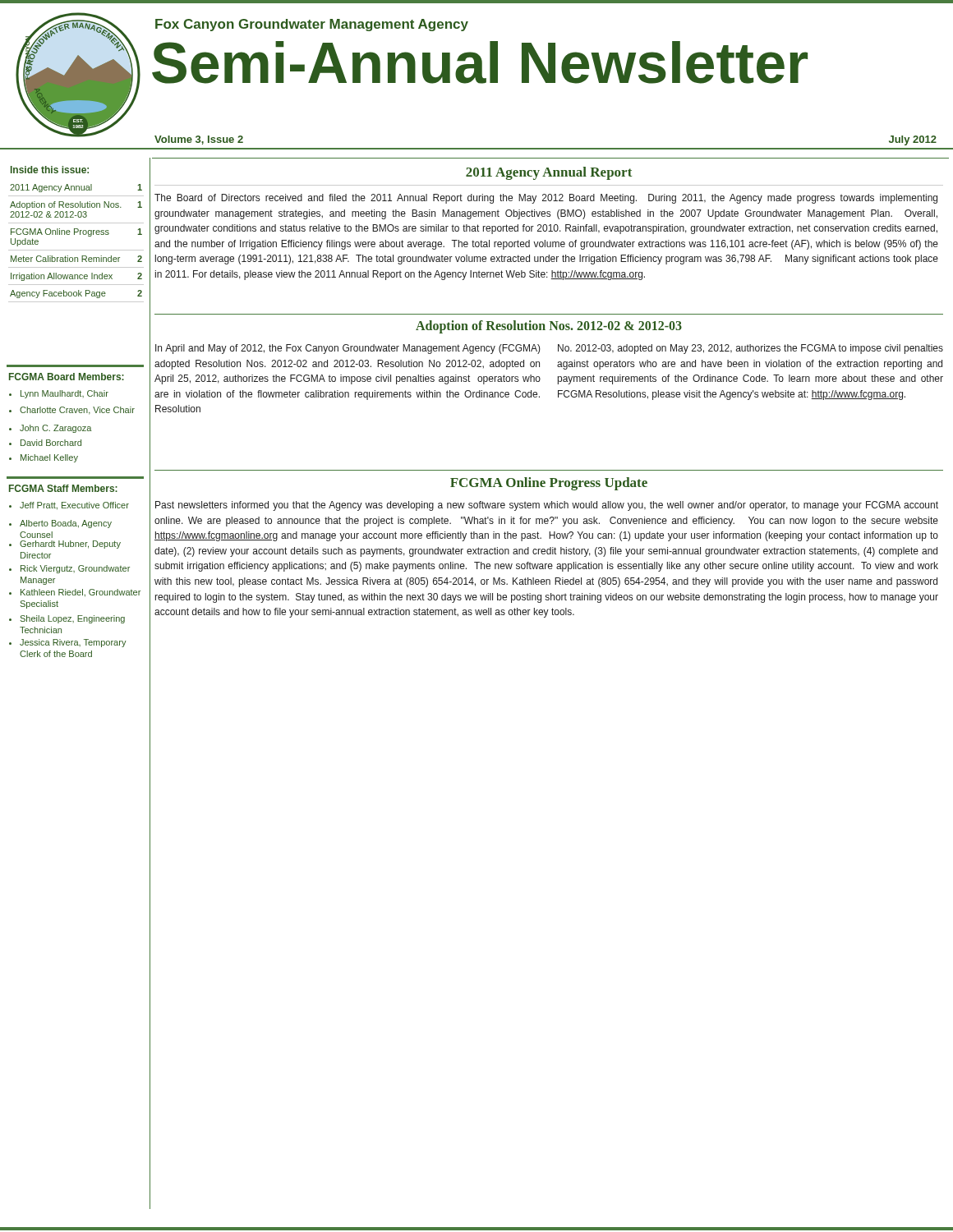
Task: Find the list item containing "John C. Zaragoza"
Action: [76, 428]
